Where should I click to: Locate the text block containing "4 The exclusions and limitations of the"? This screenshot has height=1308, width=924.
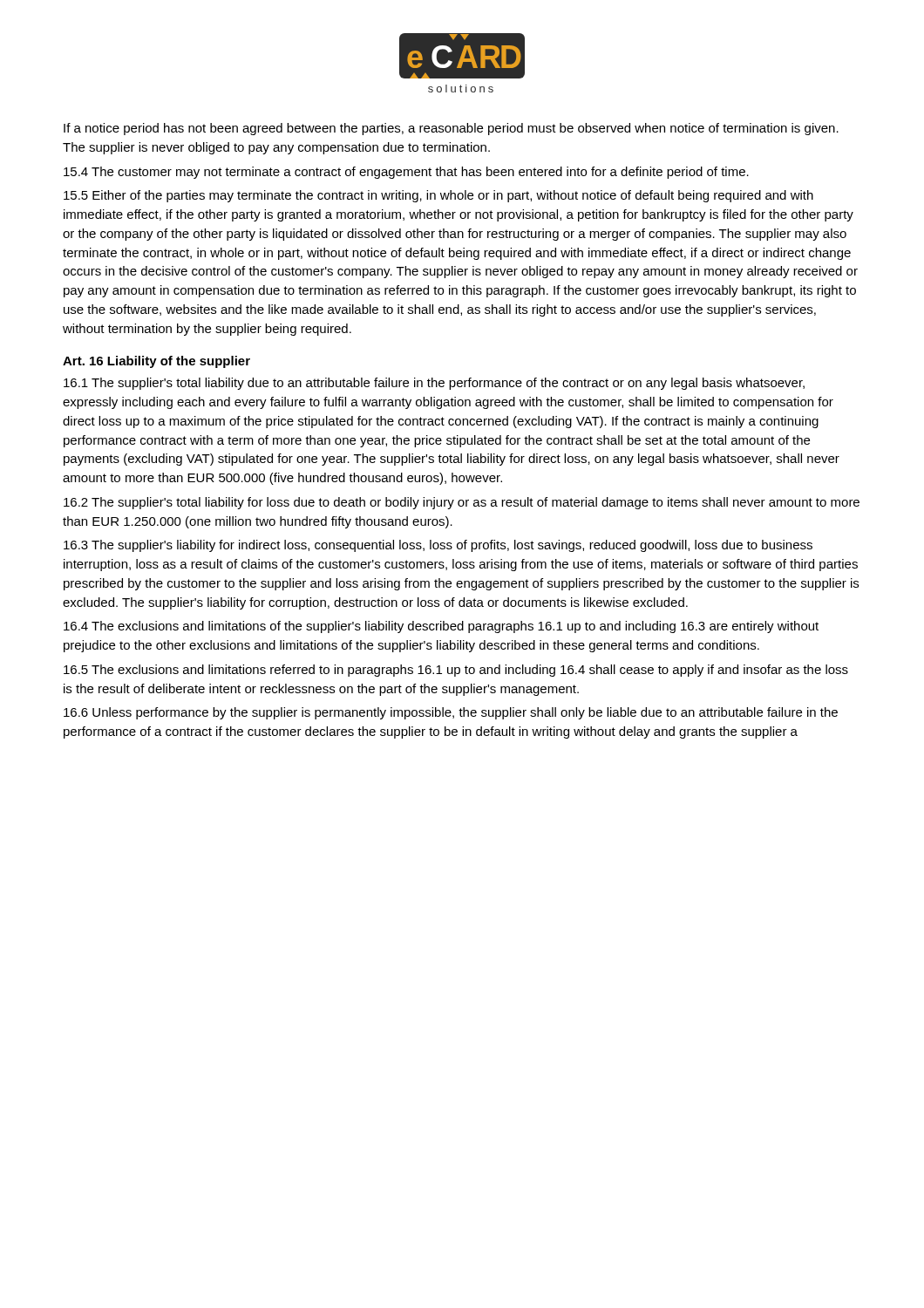pyautogui.click(x=462, y=636)
